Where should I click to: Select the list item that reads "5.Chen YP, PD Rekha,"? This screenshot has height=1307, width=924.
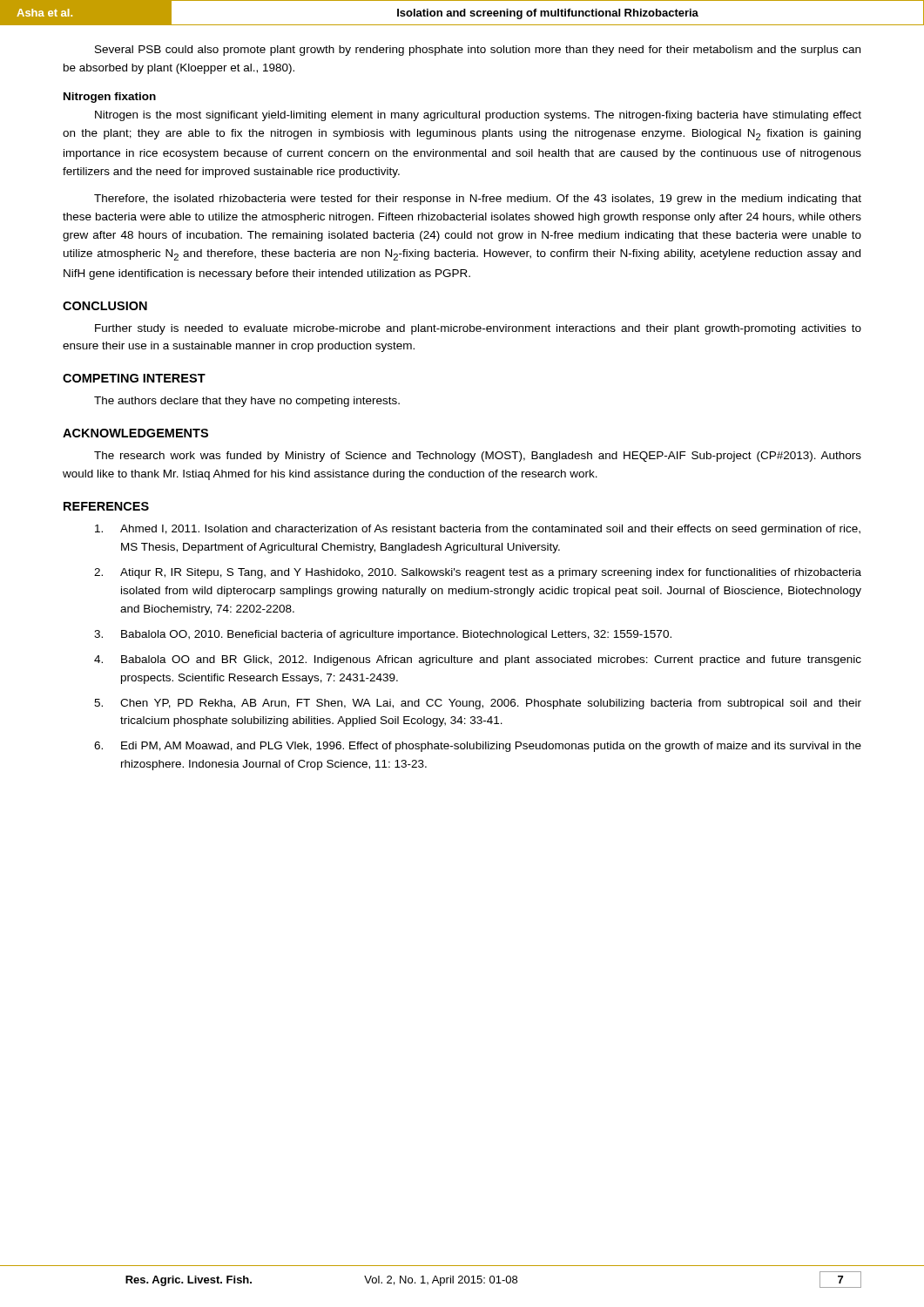478,712
